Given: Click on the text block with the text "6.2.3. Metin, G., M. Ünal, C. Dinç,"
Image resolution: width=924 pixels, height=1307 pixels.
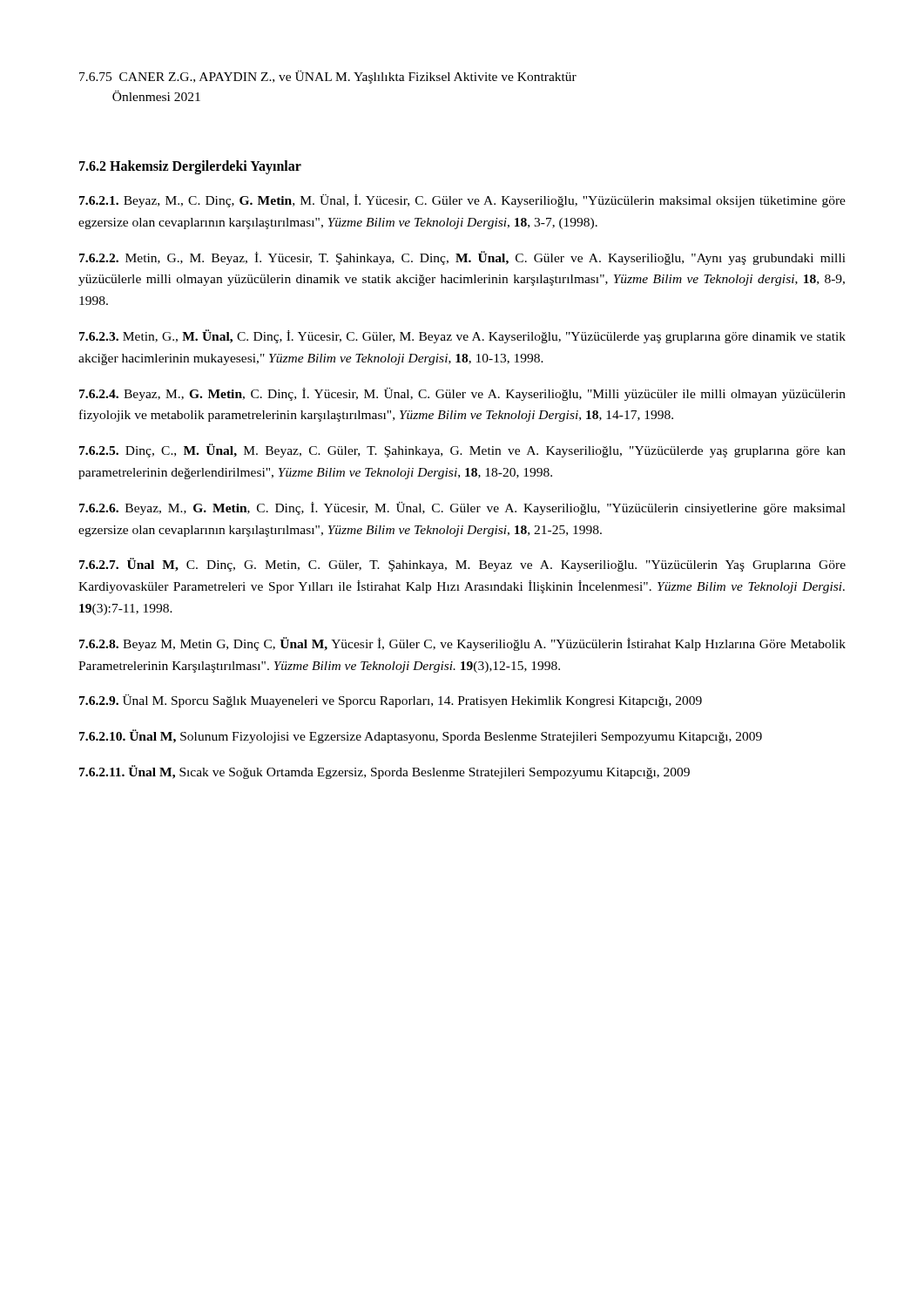Looking at the screenshot, I should click(462, 347).
